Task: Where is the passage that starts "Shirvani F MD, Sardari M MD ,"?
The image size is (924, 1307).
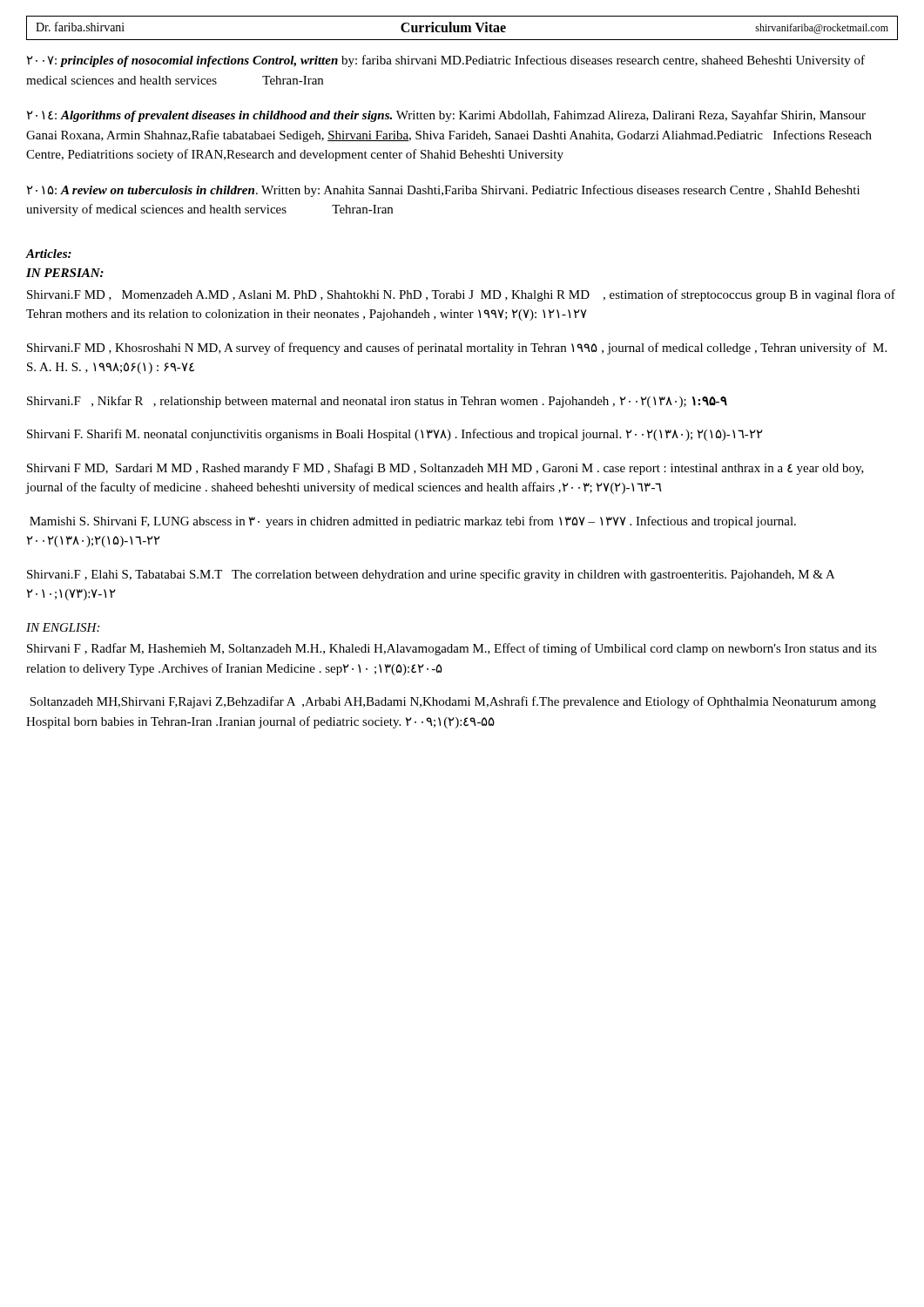Action: 445,477
